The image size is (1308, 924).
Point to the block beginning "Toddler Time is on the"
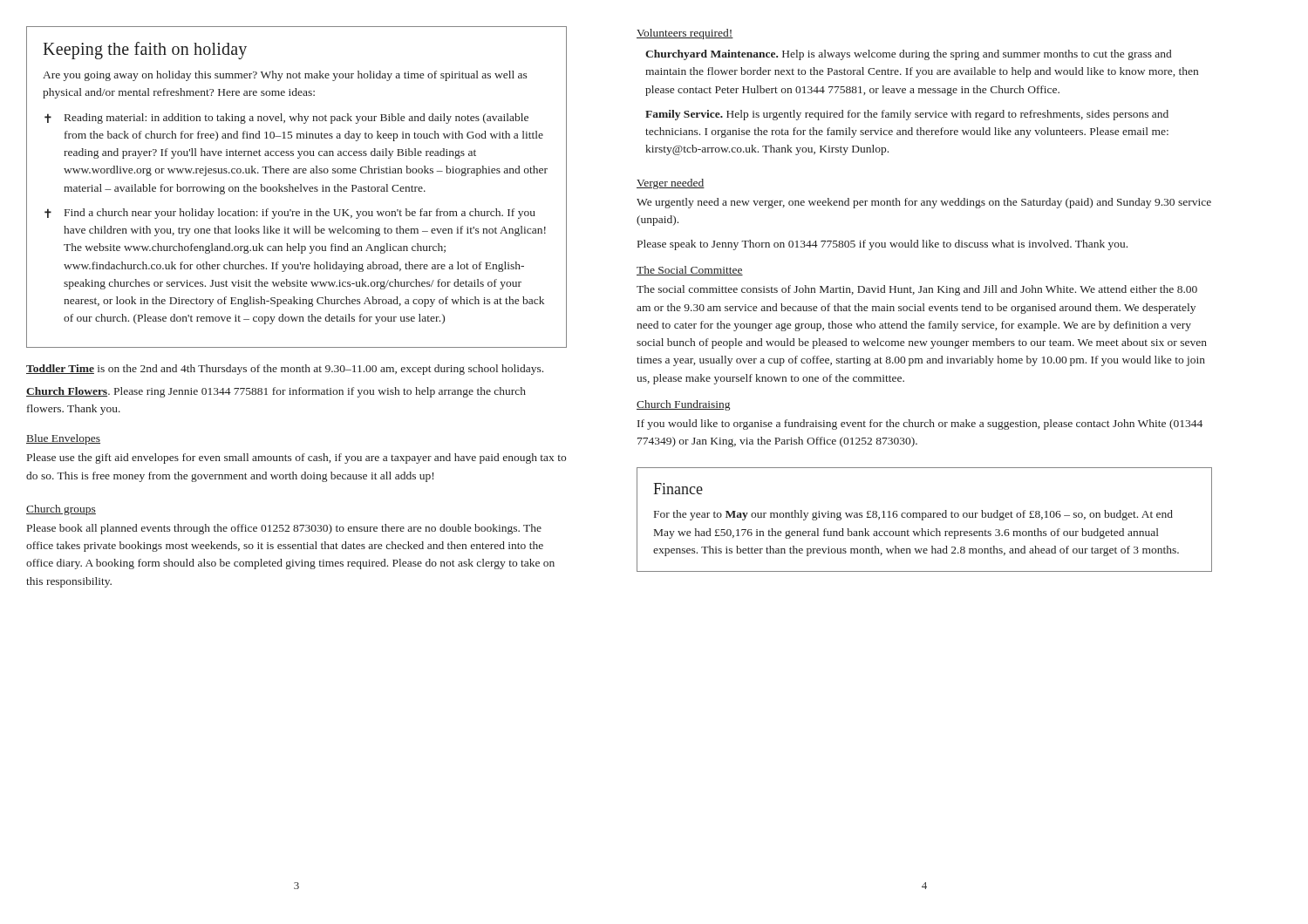tap(285, 368)
